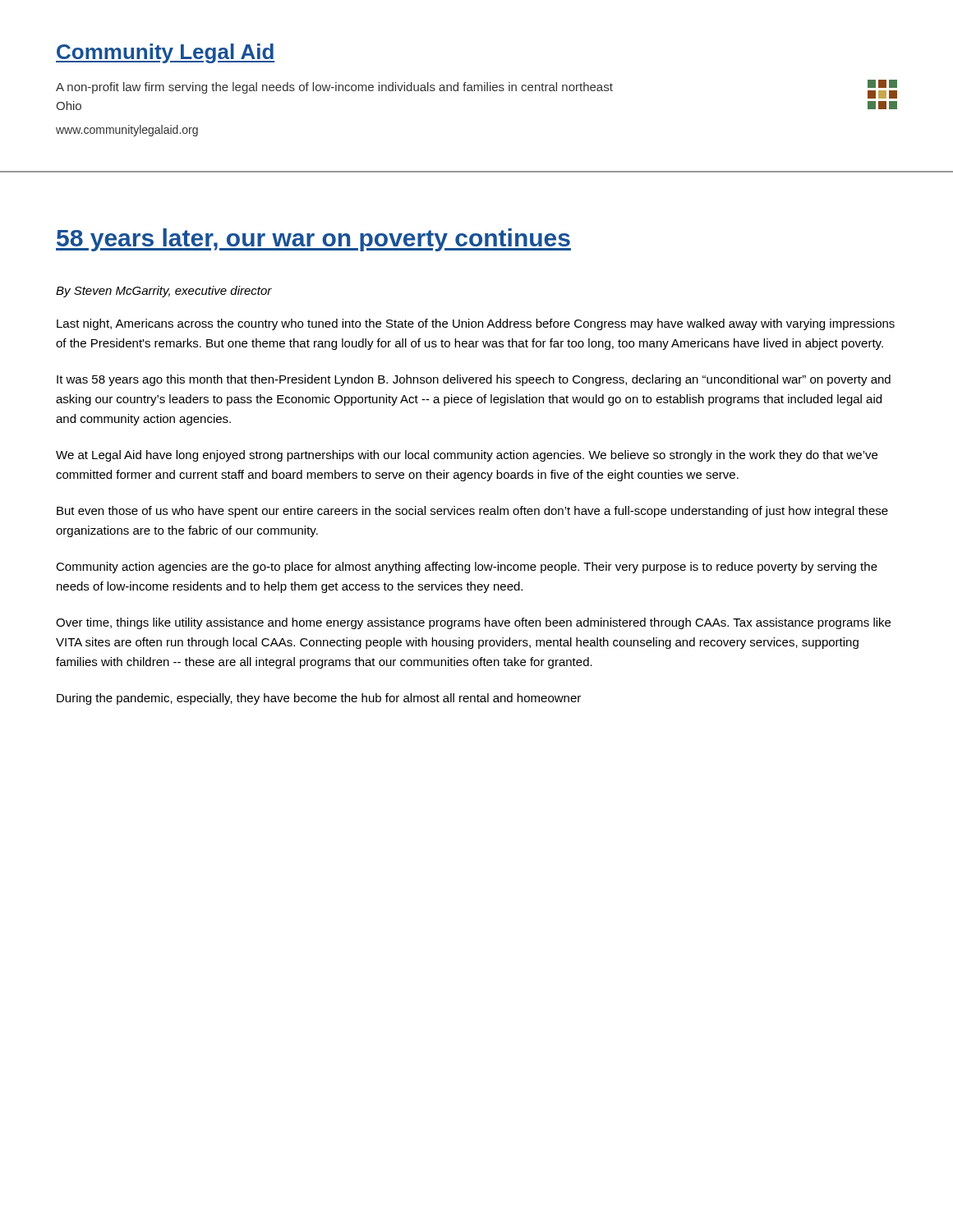953x1232 pixels.
Task: Click the passage that begins "Community action agencies are the go-to place"
Action: (476, 577)
